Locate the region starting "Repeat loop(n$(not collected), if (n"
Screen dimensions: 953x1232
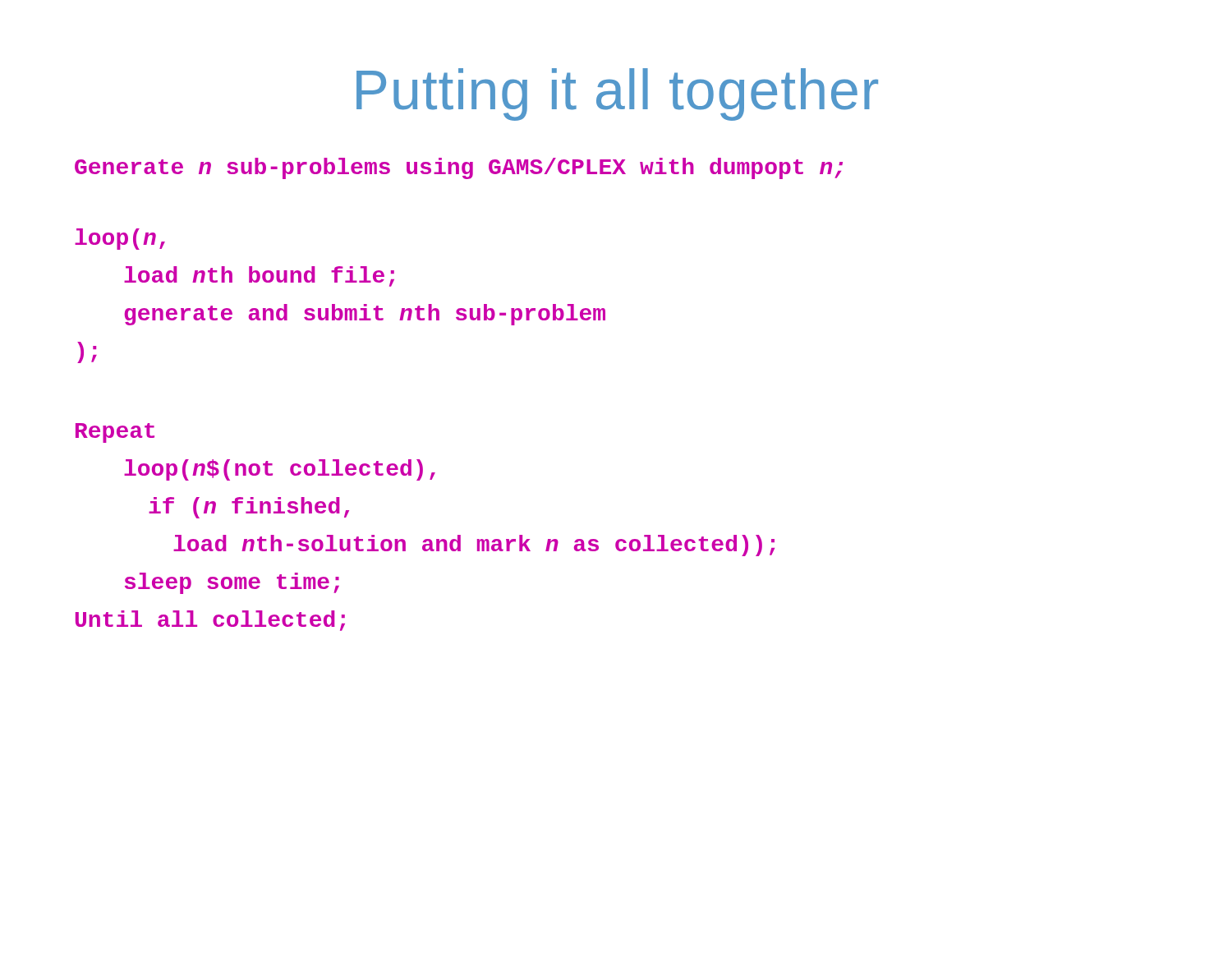(x=616, y=527)
